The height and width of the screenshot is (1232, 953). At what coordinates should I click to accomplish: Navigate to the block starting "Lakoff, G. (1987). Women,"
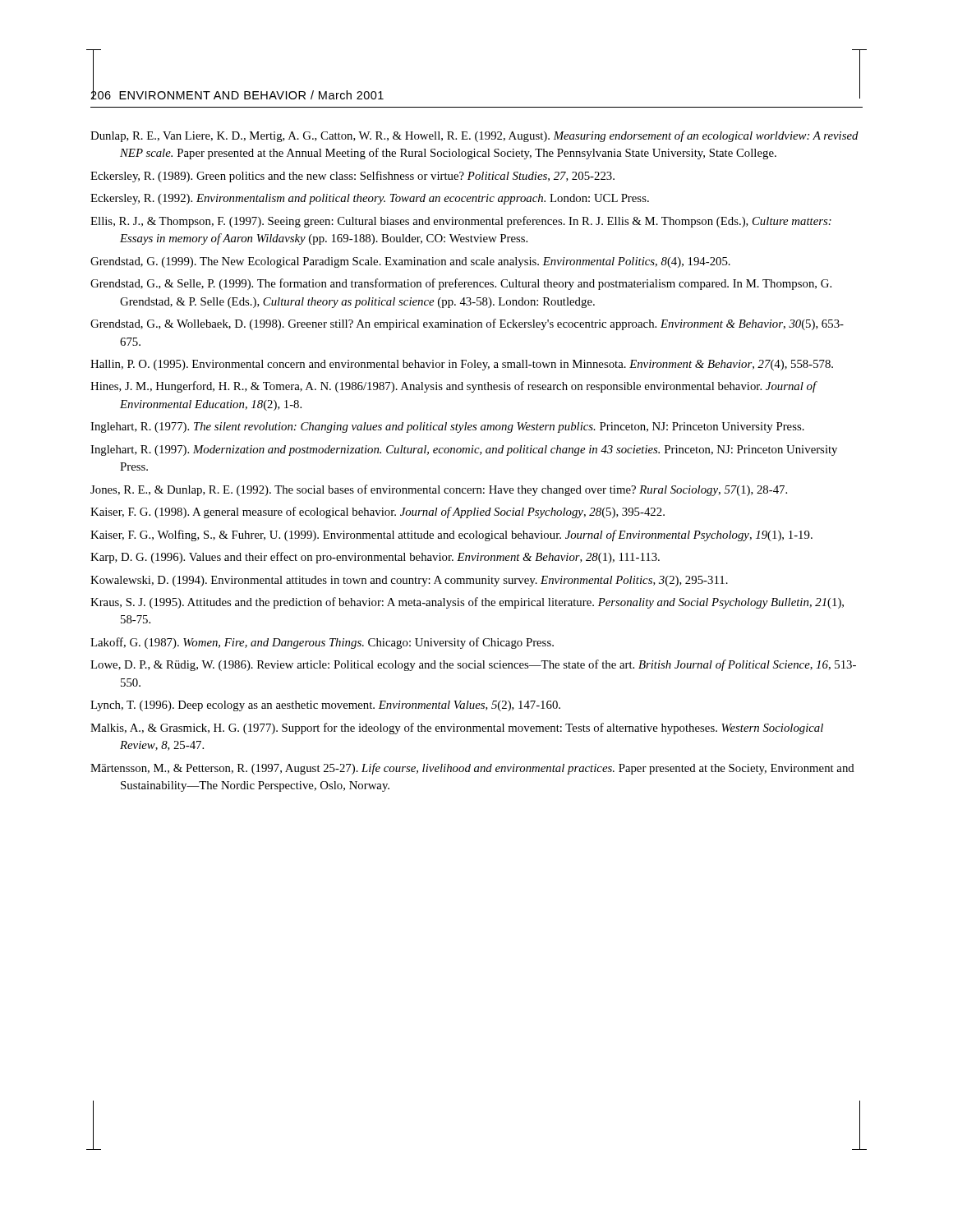322,642
